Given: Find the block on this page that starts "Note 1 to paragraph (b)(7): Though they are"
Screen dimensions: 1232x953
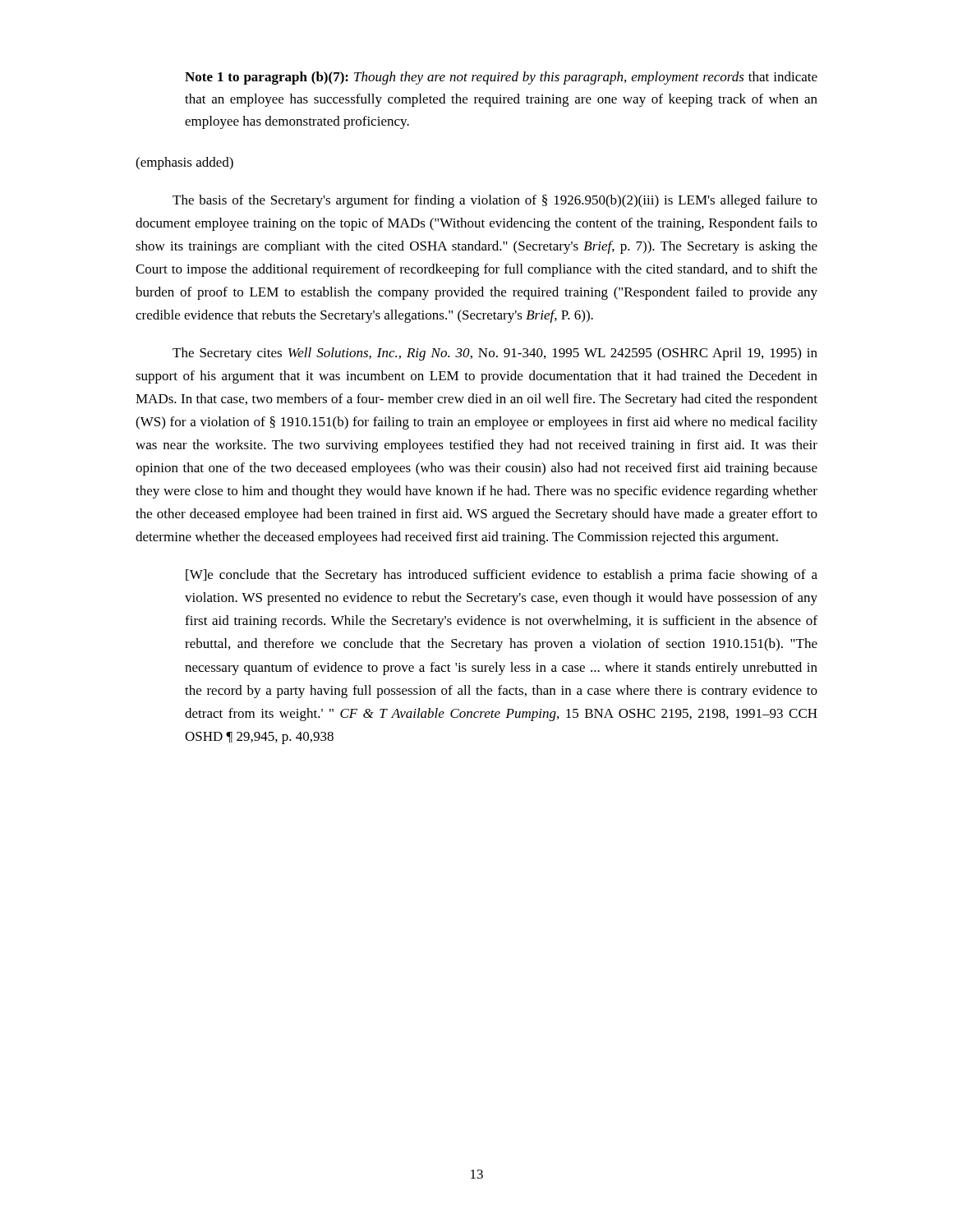Looking at the screenshot, I should 501,99.
